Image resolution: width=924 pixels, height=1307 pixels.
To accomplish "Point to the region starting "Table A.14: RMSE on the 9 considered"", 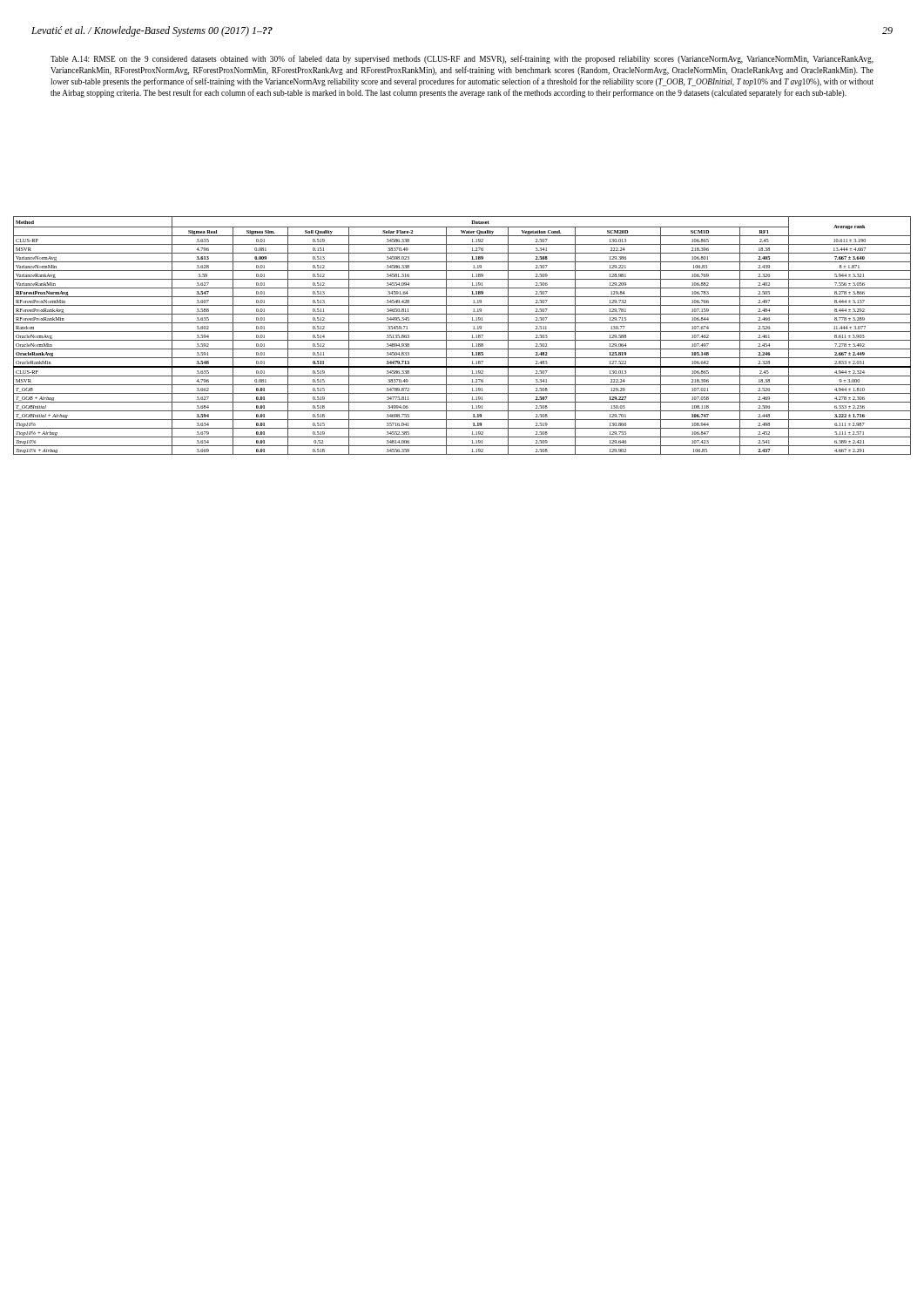I will coord(462,76).
